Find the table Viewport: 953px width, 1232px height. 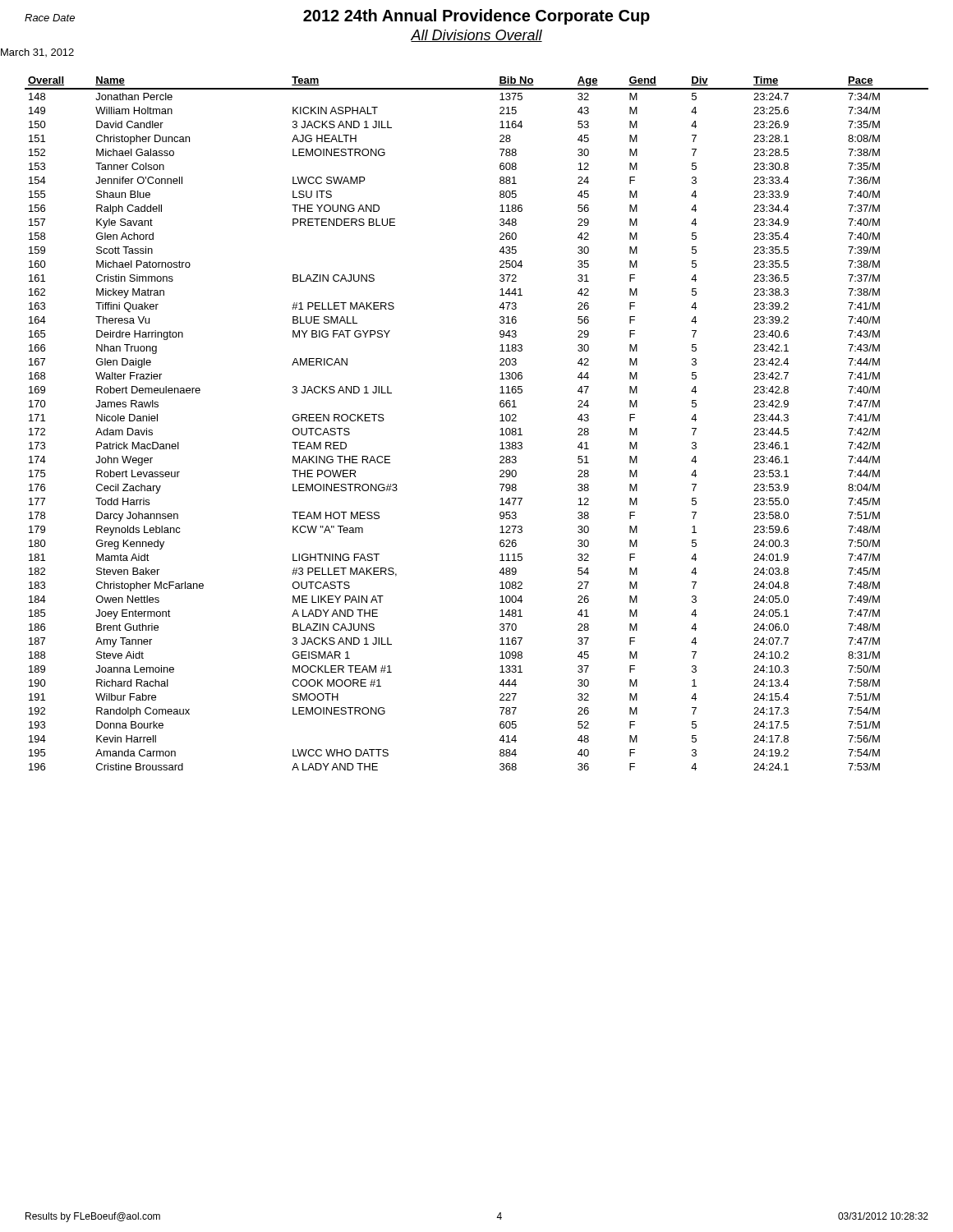pyautogui.click(x=476, y=423)
